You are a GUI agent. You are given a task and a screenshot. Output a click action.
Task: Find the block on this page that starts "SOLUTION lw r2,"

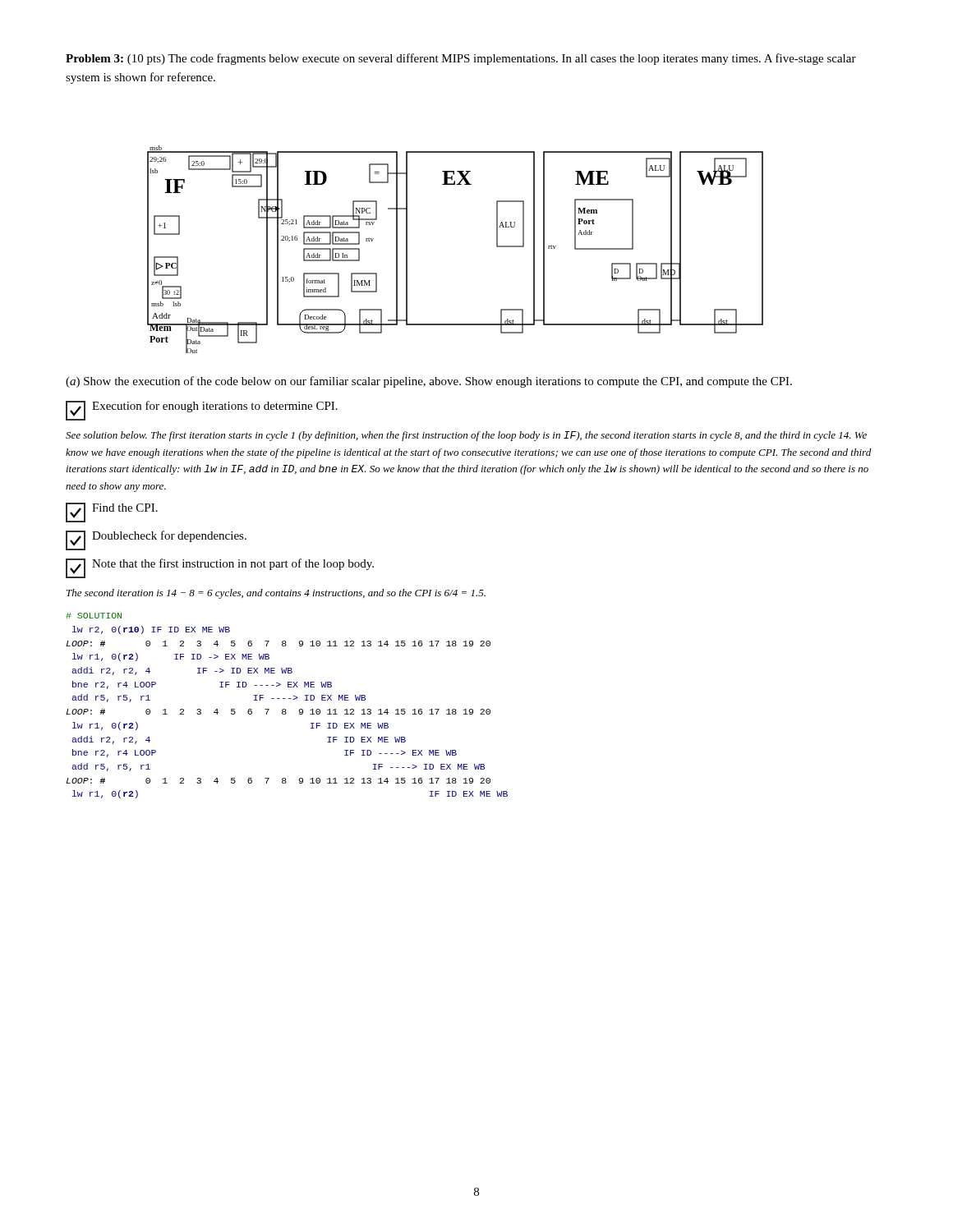[476, 706]
